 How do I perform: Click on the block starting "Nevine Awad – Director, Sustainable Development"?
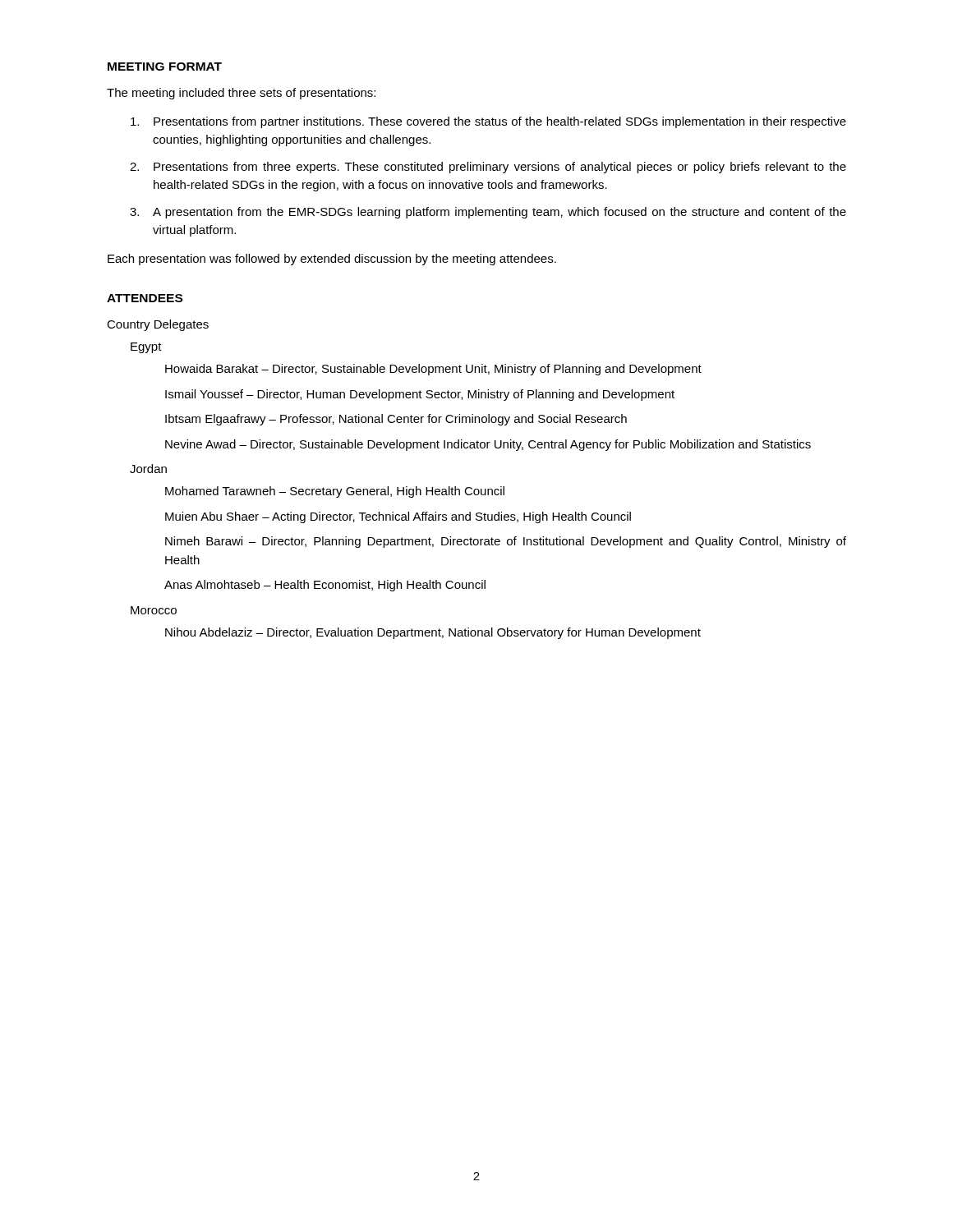[x=488, y=444]
